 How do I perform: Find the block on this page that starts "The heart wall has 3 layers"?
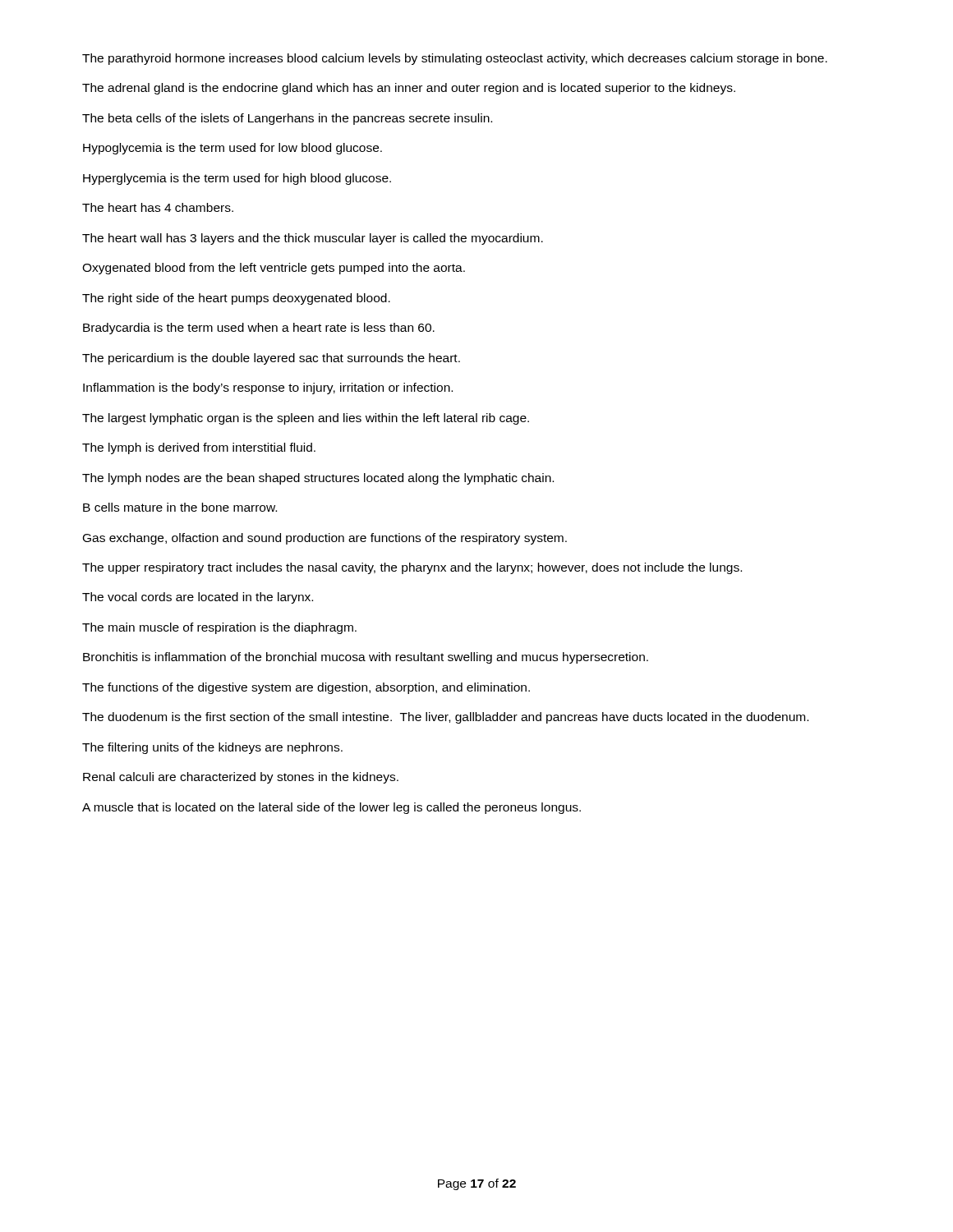[313, 238]
